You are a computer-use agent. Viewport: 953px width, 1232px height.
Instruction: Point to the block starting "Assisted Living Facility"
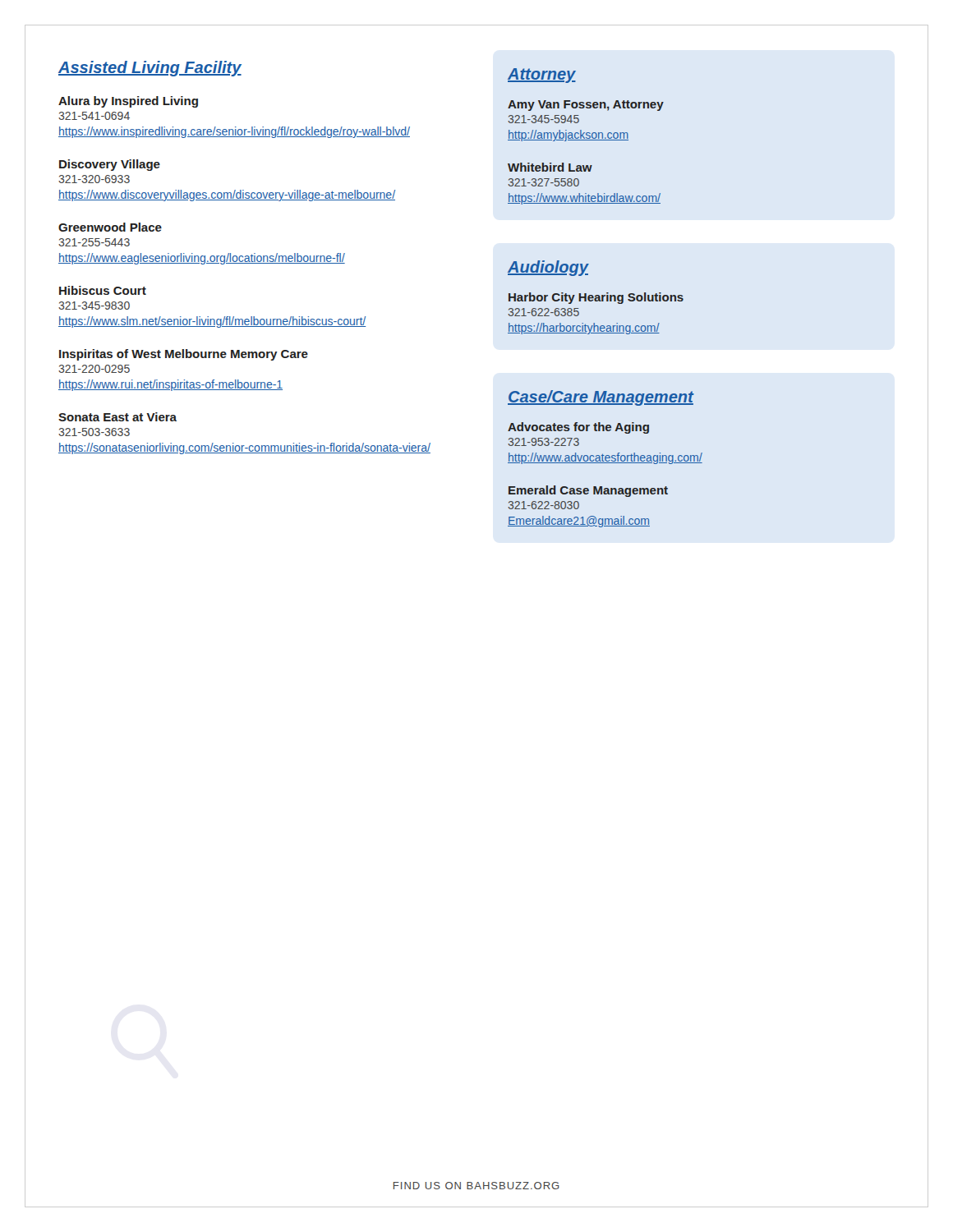(x=150, y=68)
